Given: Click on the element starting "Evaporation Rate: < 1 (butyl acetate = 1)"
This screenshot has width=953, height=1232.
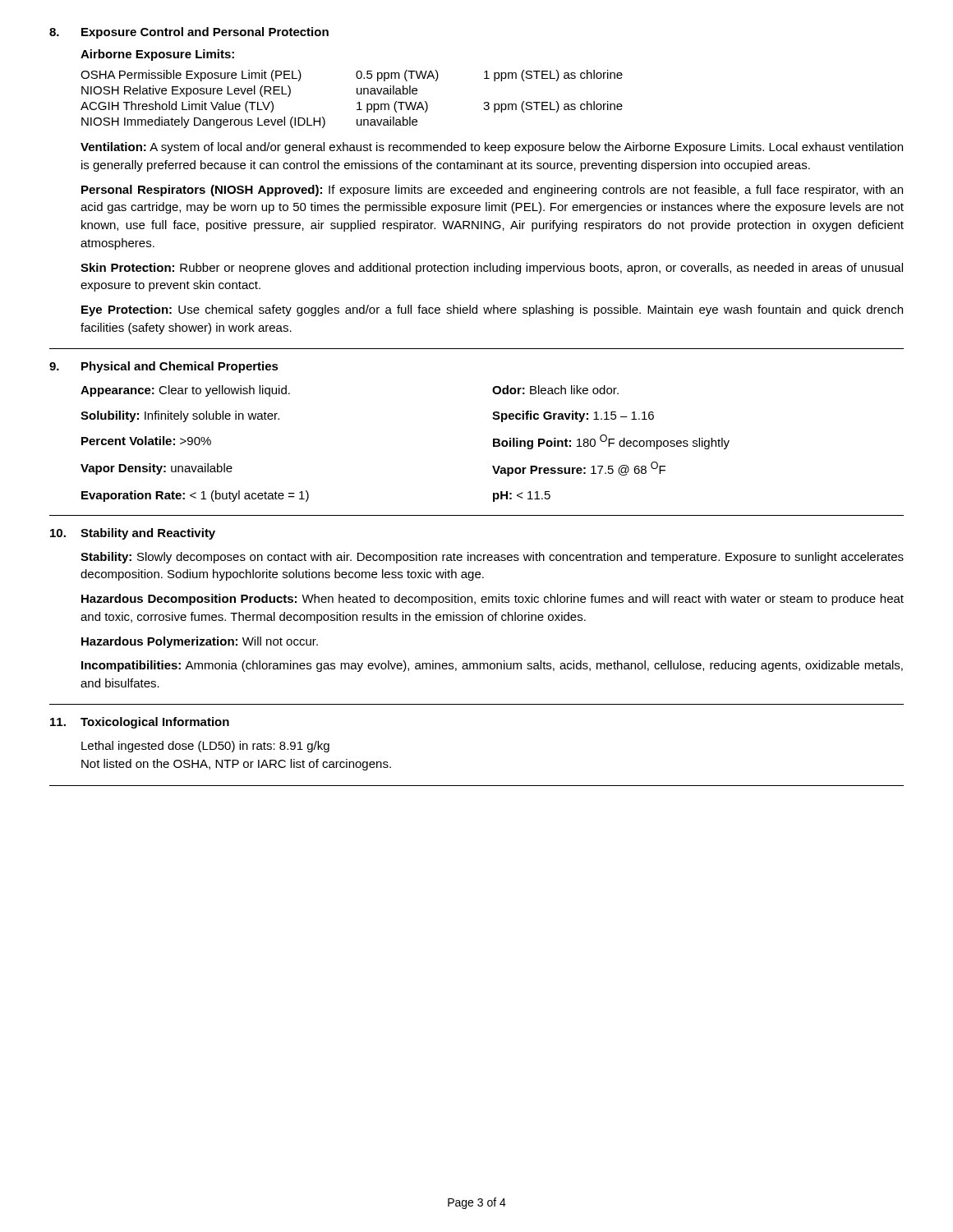Looking at the screenshot, I should pos(195,494).
